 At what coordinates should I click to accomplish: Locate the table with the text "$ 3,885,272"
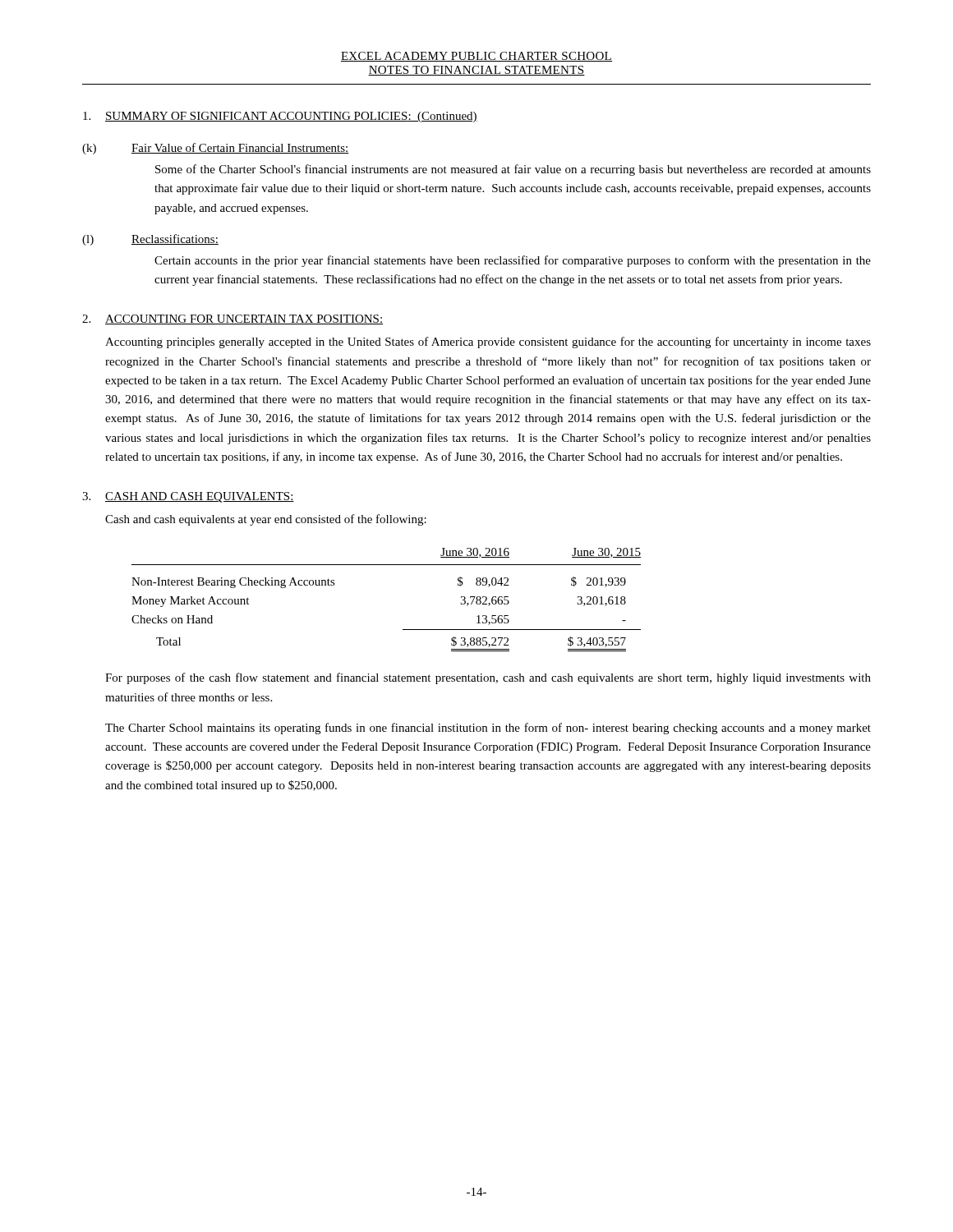pyautogui.click(x=501, y=599)
